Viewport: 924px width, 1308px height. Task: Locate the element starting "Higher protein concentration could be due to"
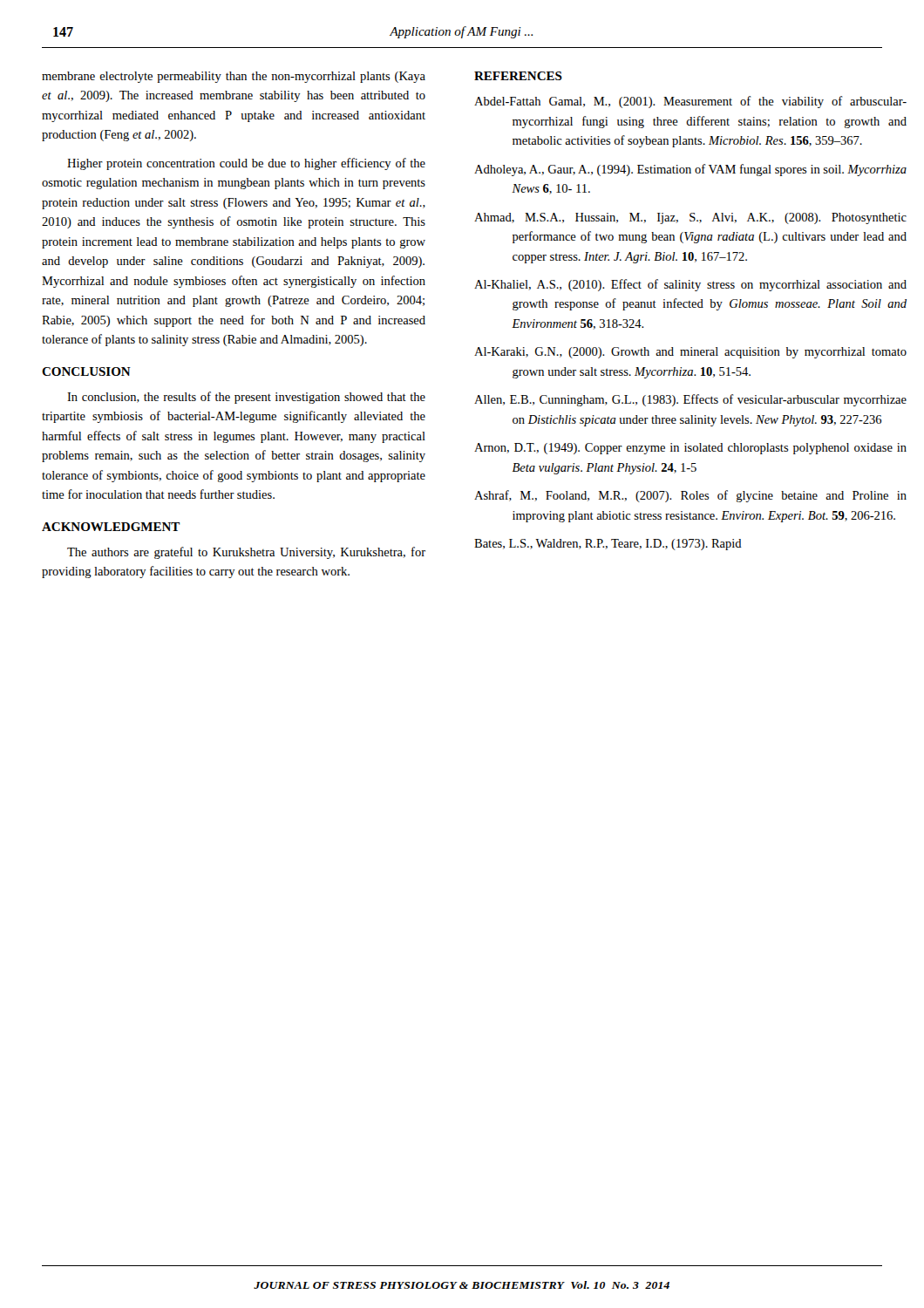[234, 251]
